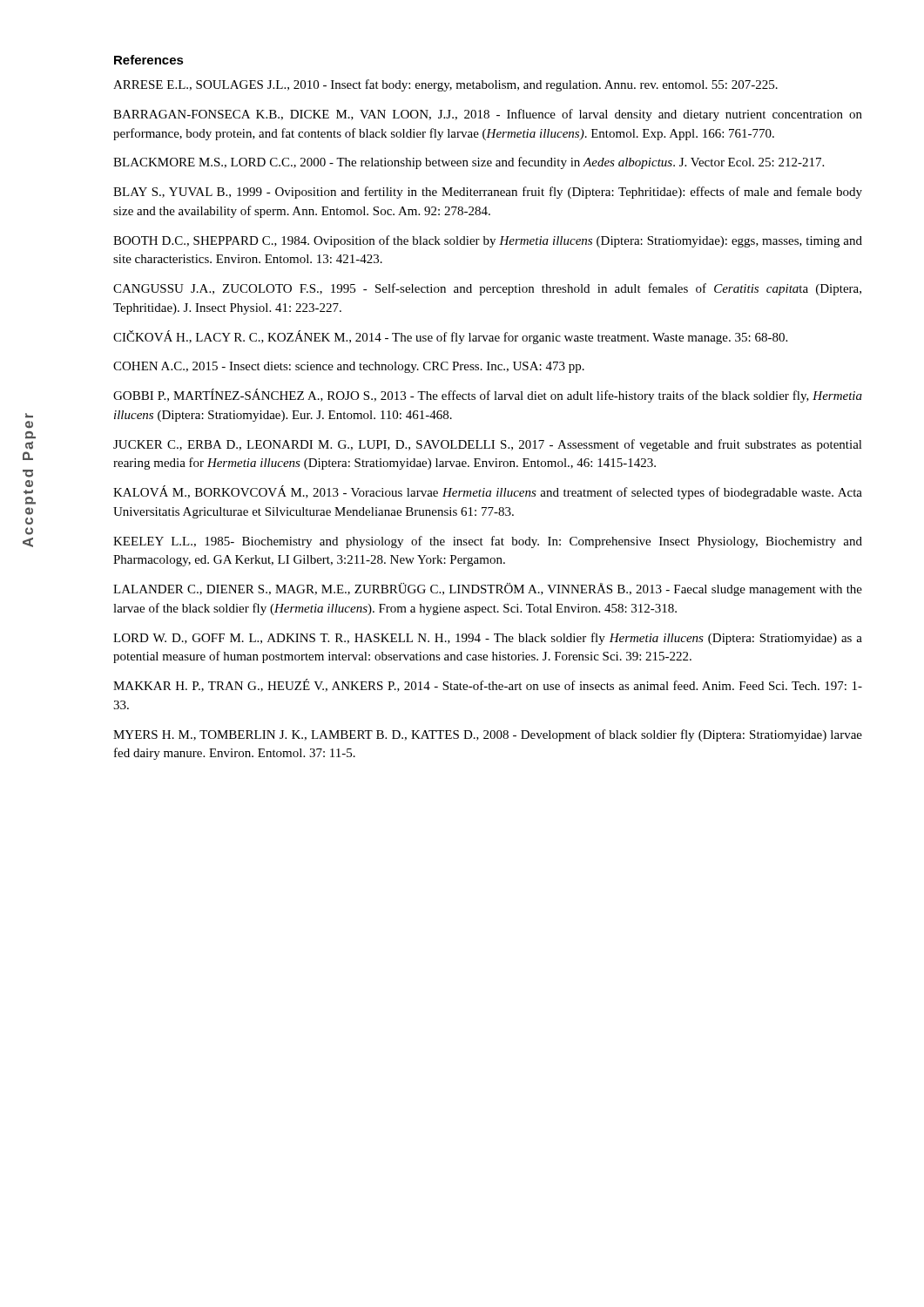
Task: Navigate to the region starting "JUCKER C., ERBA"
Action: (488, 453)
